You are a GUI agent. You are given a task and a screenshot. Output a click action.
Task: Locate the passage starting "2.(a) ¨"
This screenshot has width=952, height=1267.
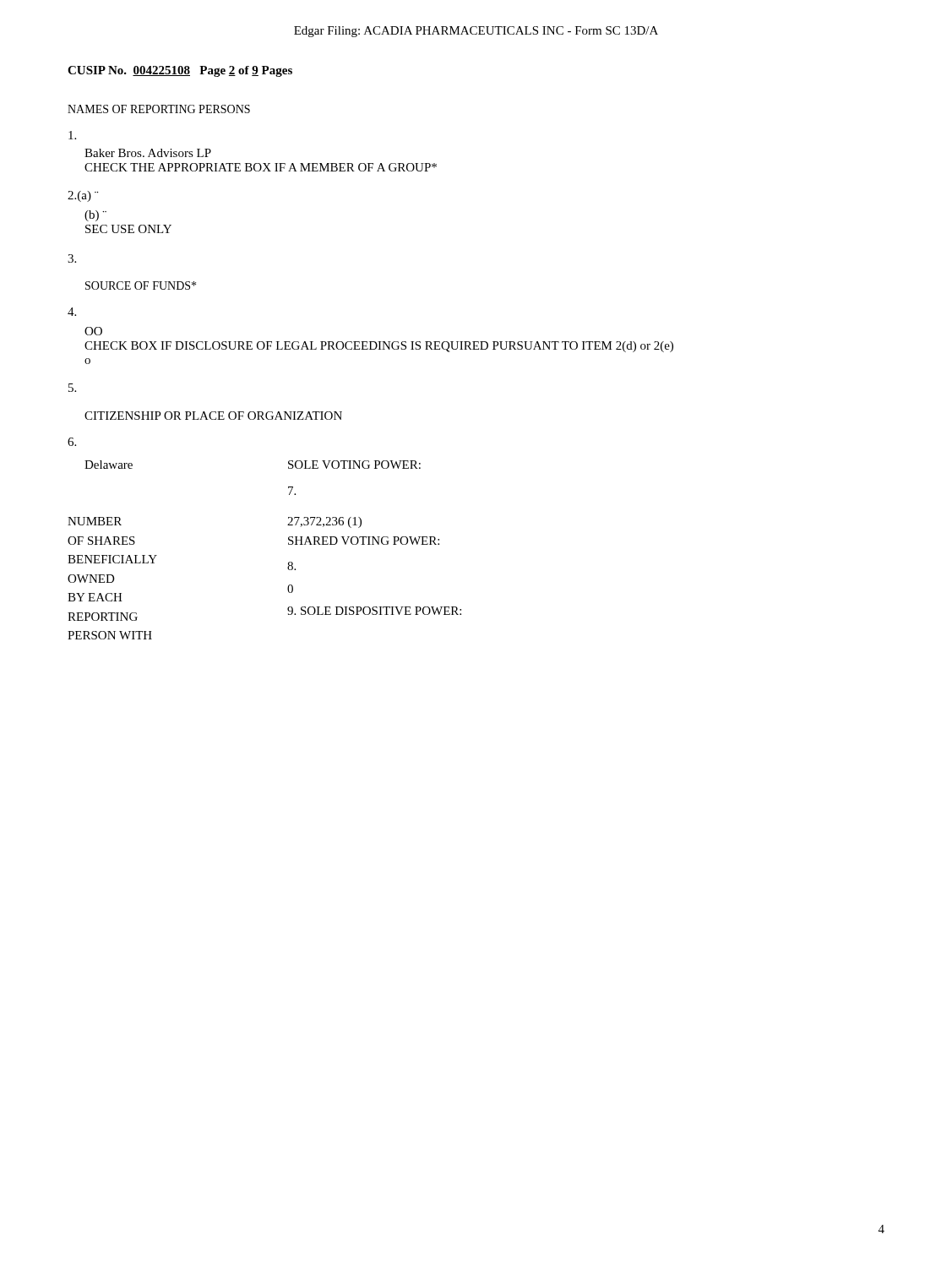pos(83,195)
